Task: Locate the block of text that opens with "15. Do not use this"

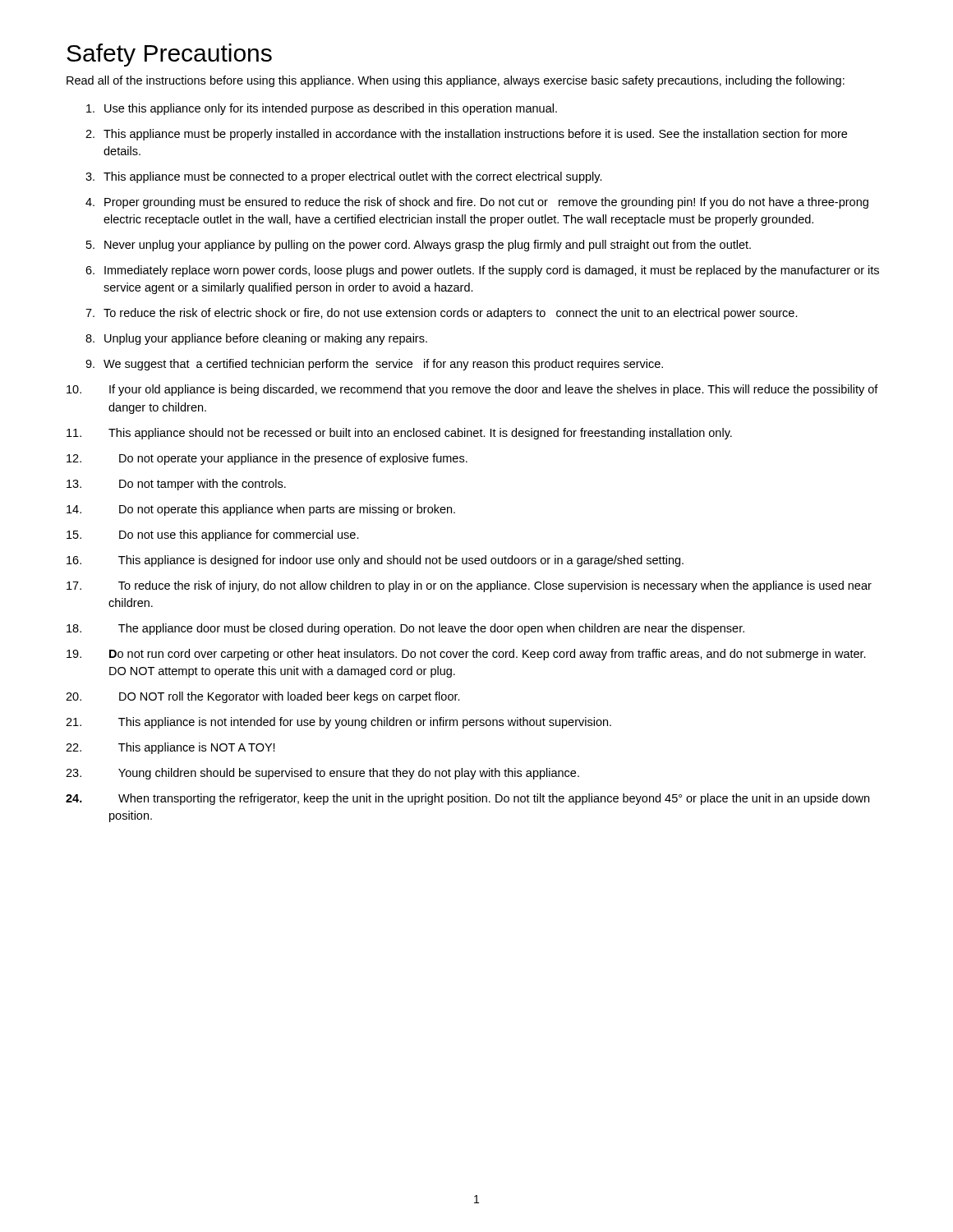Action: (213, 536)
